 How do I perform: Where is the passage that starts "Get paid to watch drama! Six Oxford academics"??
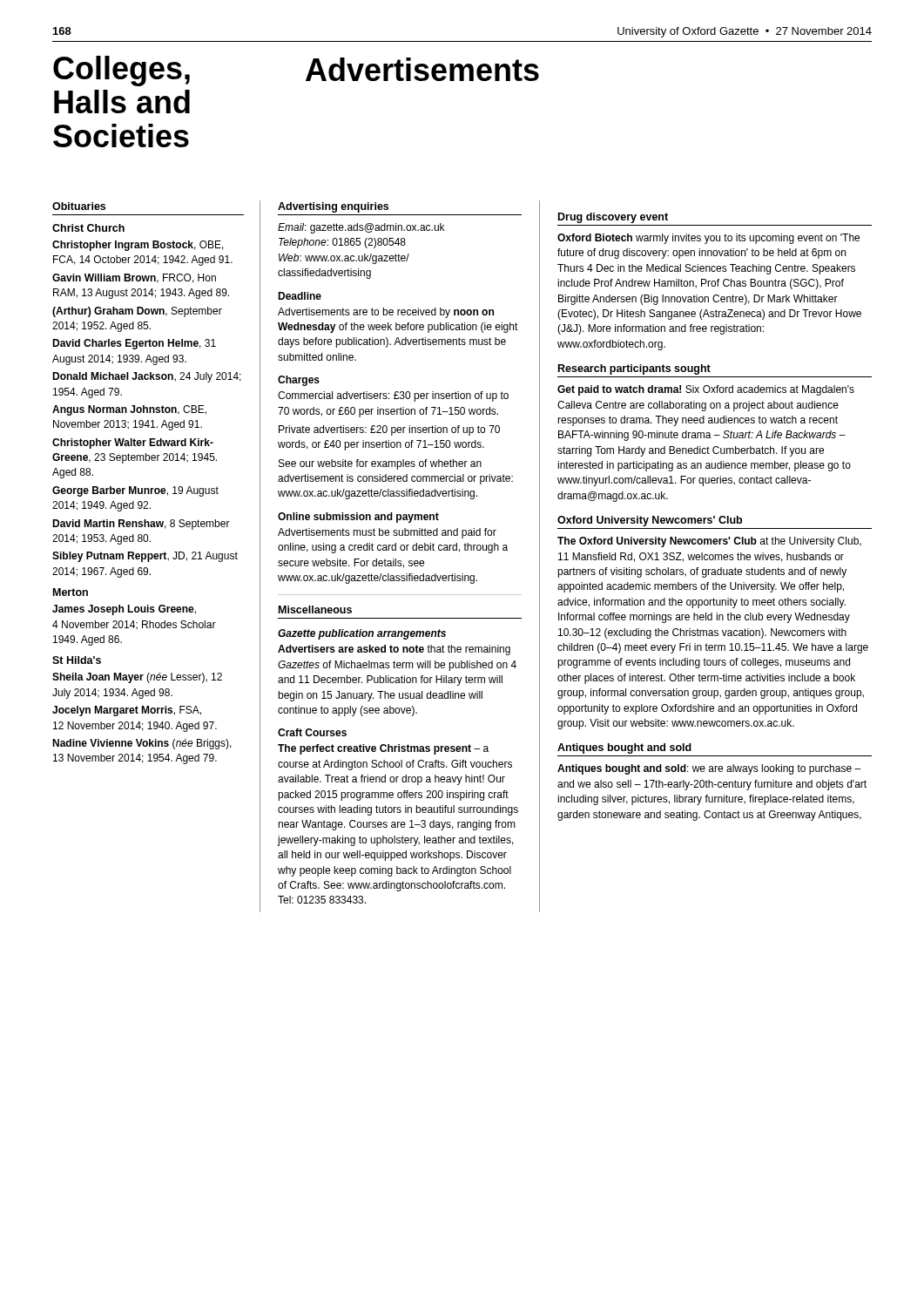[706, 443]
